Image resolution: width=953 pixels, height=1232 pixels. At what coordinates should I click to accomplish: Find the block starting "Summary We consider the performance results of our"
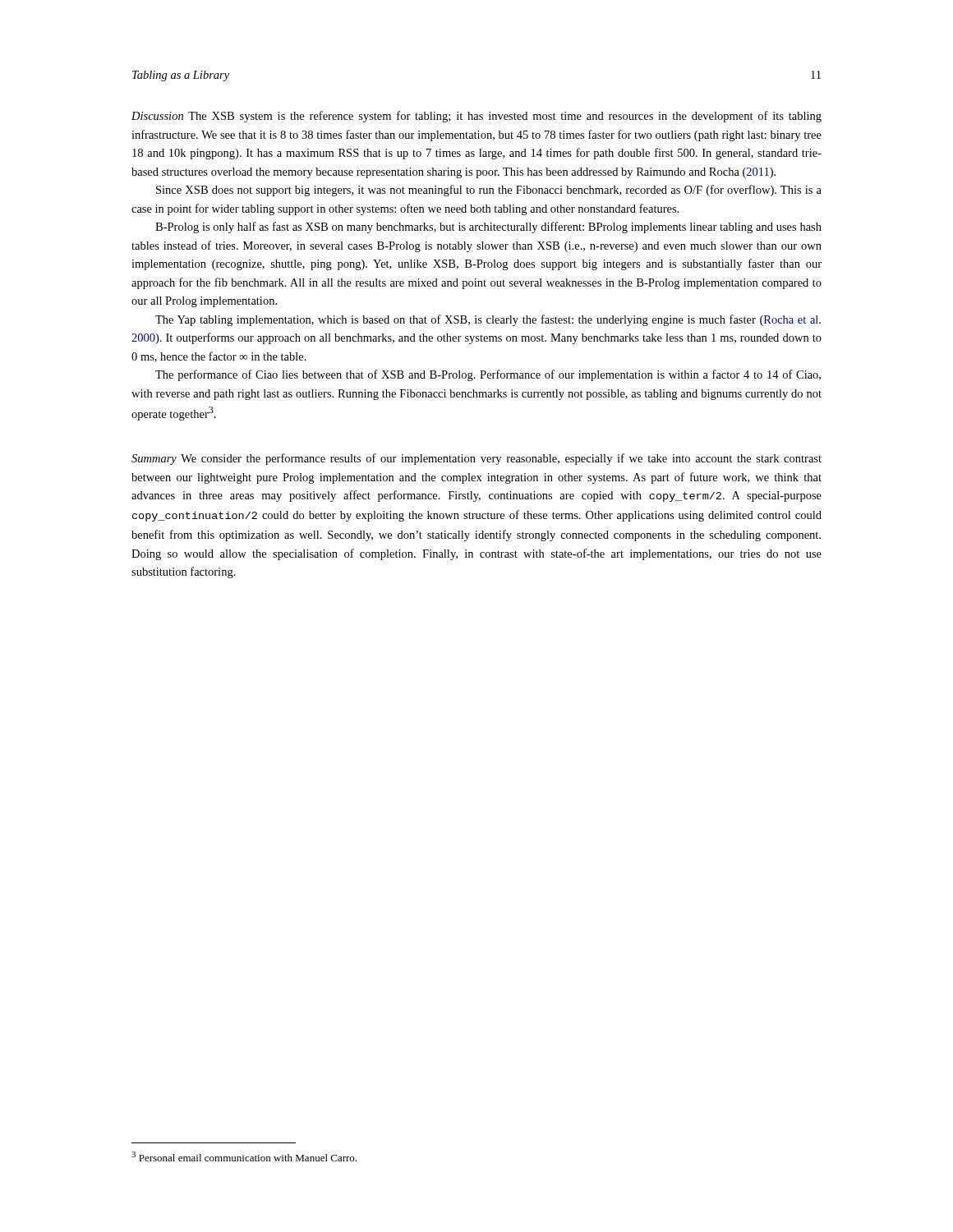[x=476, y=515]
